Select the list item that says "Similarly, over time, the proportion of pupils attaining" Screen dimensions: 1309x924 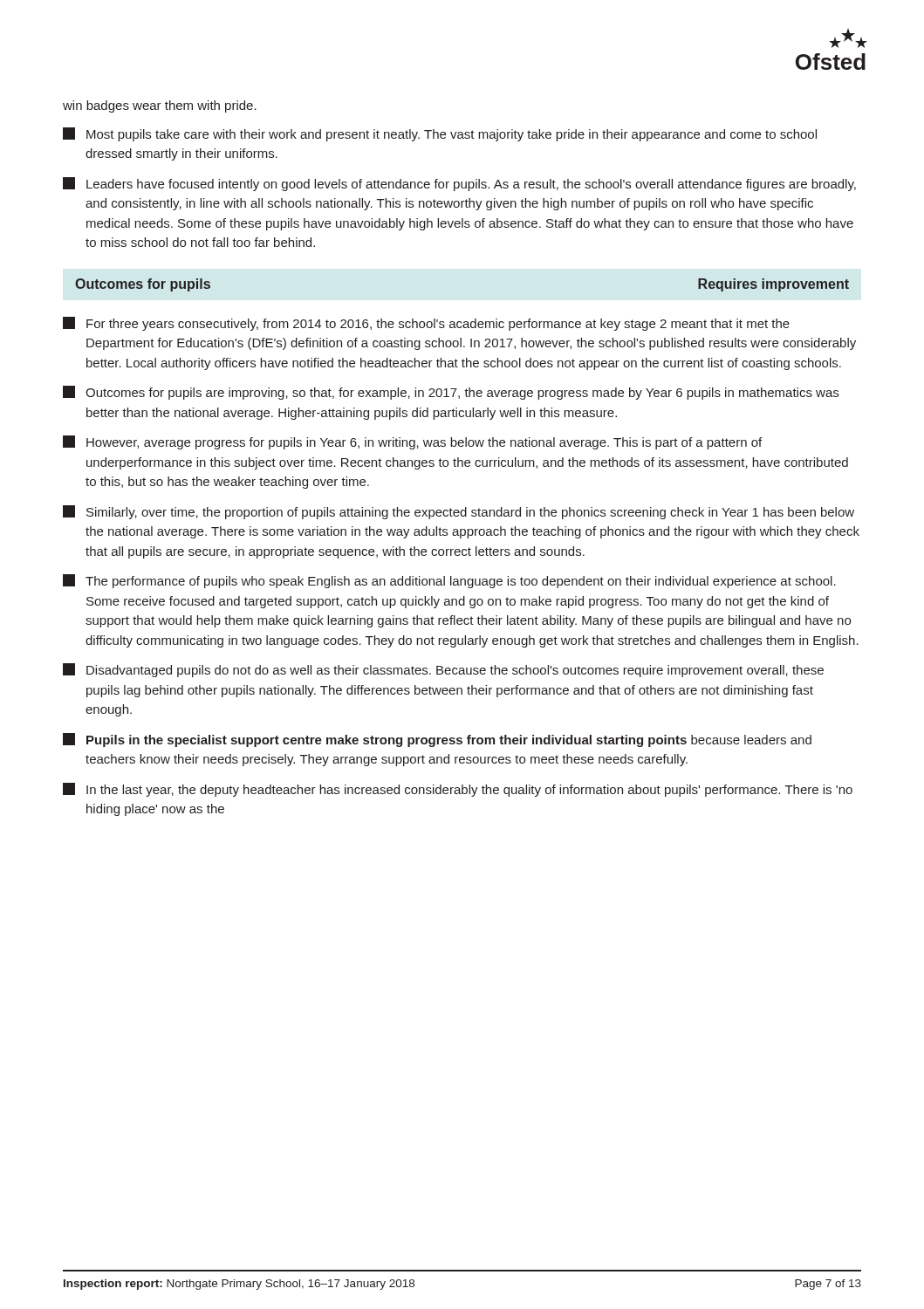462,532
